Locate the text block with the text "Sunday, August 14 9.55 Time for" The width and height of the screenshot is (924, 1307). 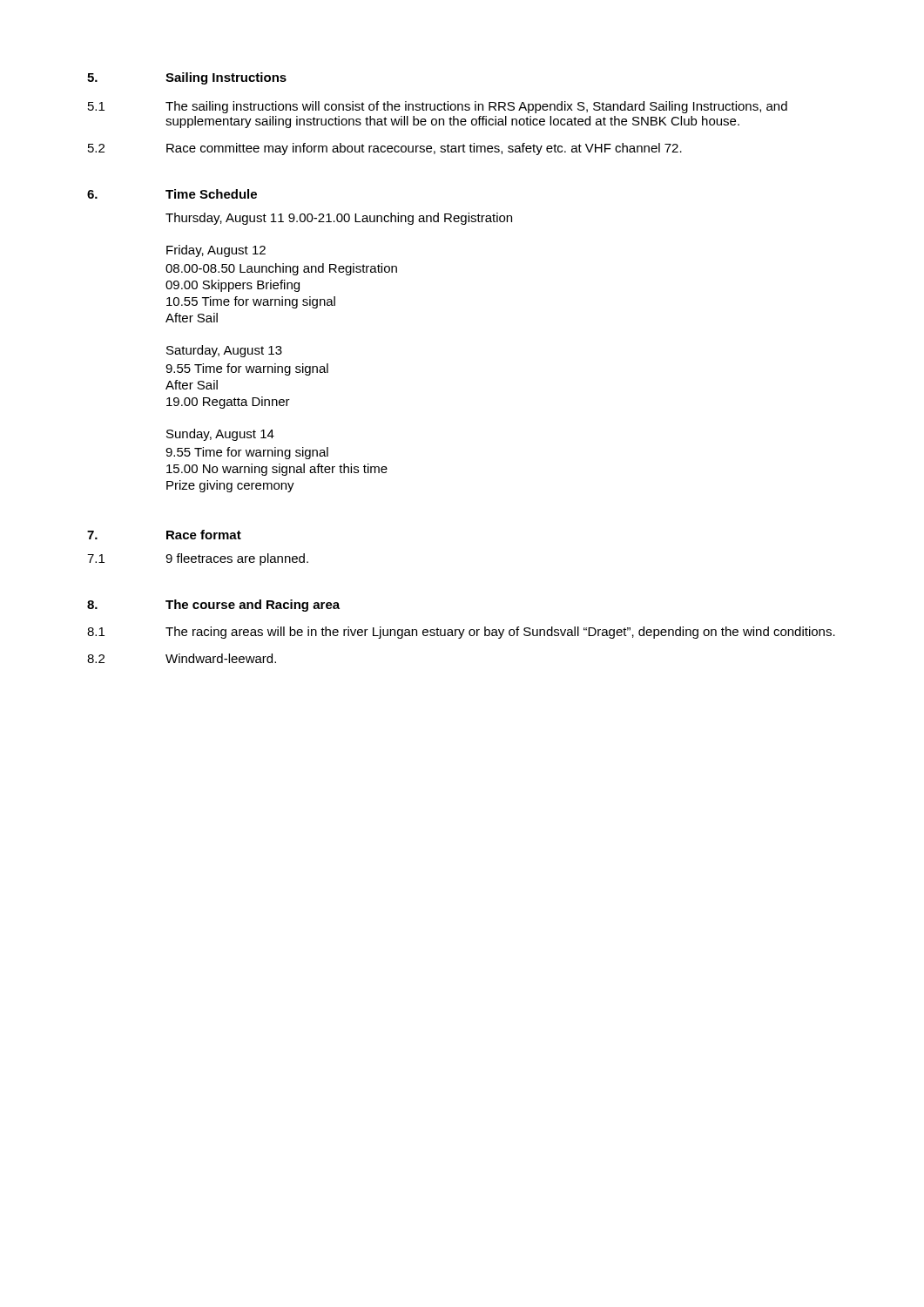point(220,435)
